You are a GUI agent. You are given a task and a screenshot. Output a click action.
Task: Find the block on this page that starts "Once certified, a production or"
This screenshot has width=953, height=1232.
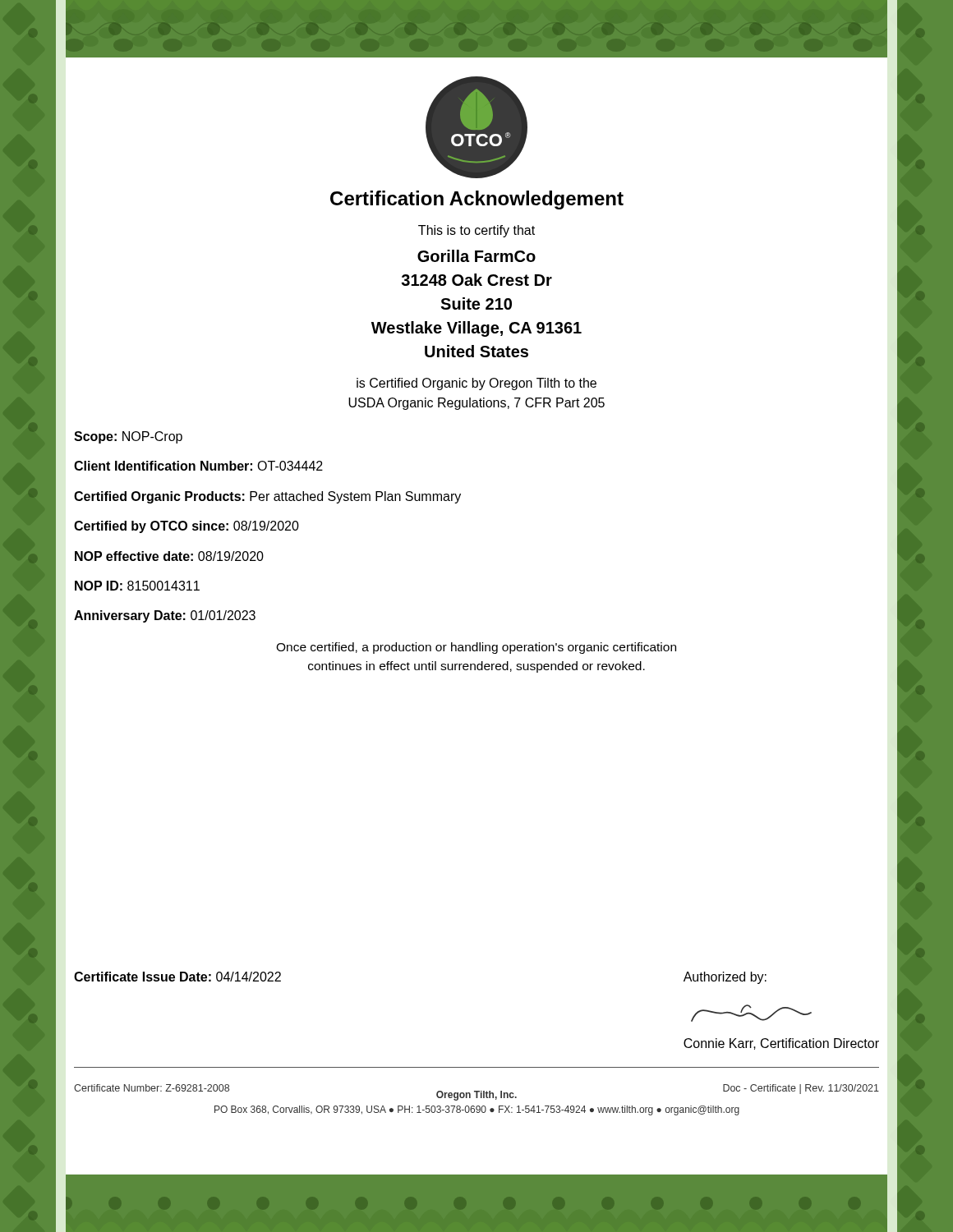pyautogui.click(x=476, y=656)
